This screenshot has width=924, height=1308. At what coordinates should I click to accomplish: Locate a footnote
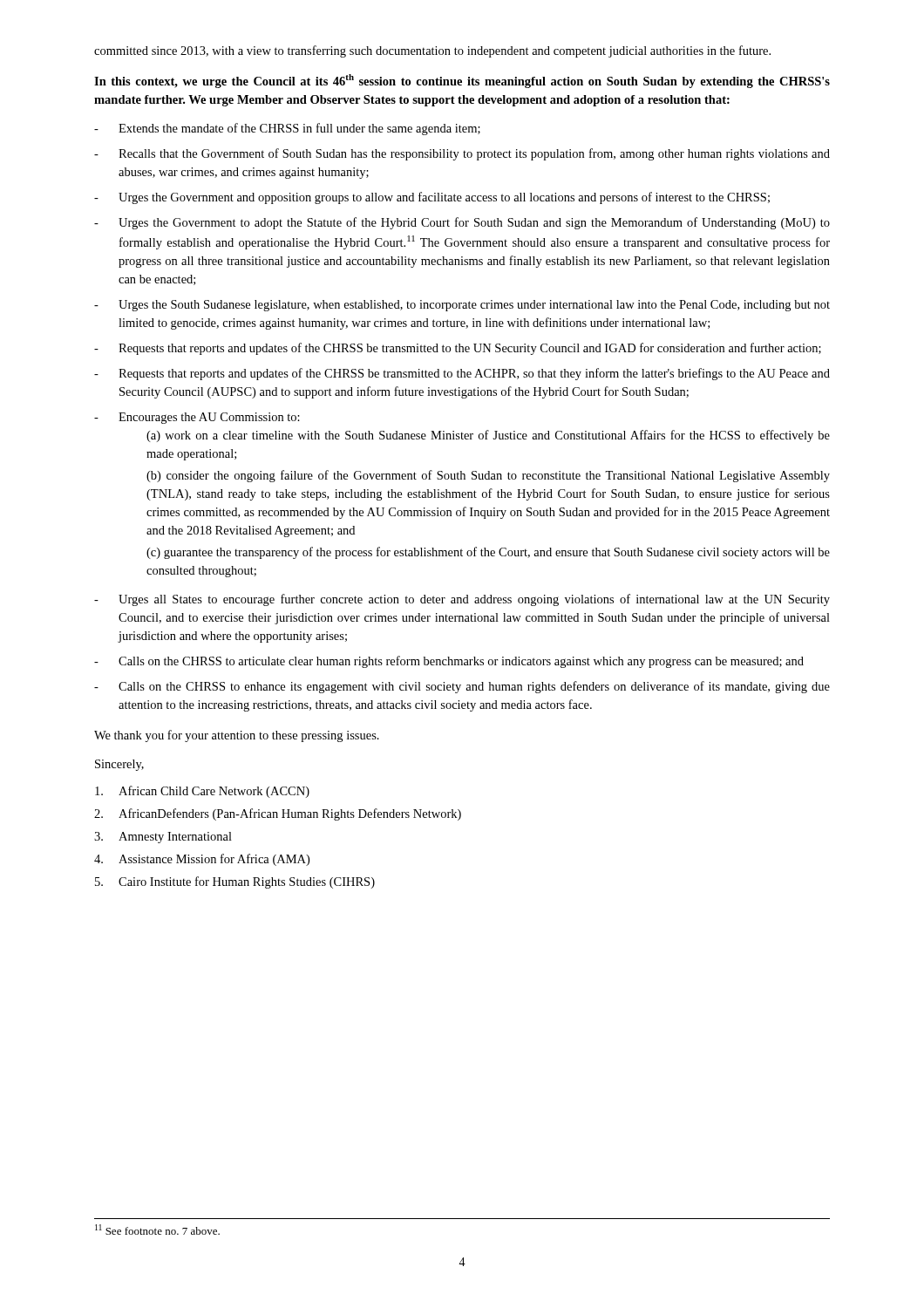[x=157, y=1230]
